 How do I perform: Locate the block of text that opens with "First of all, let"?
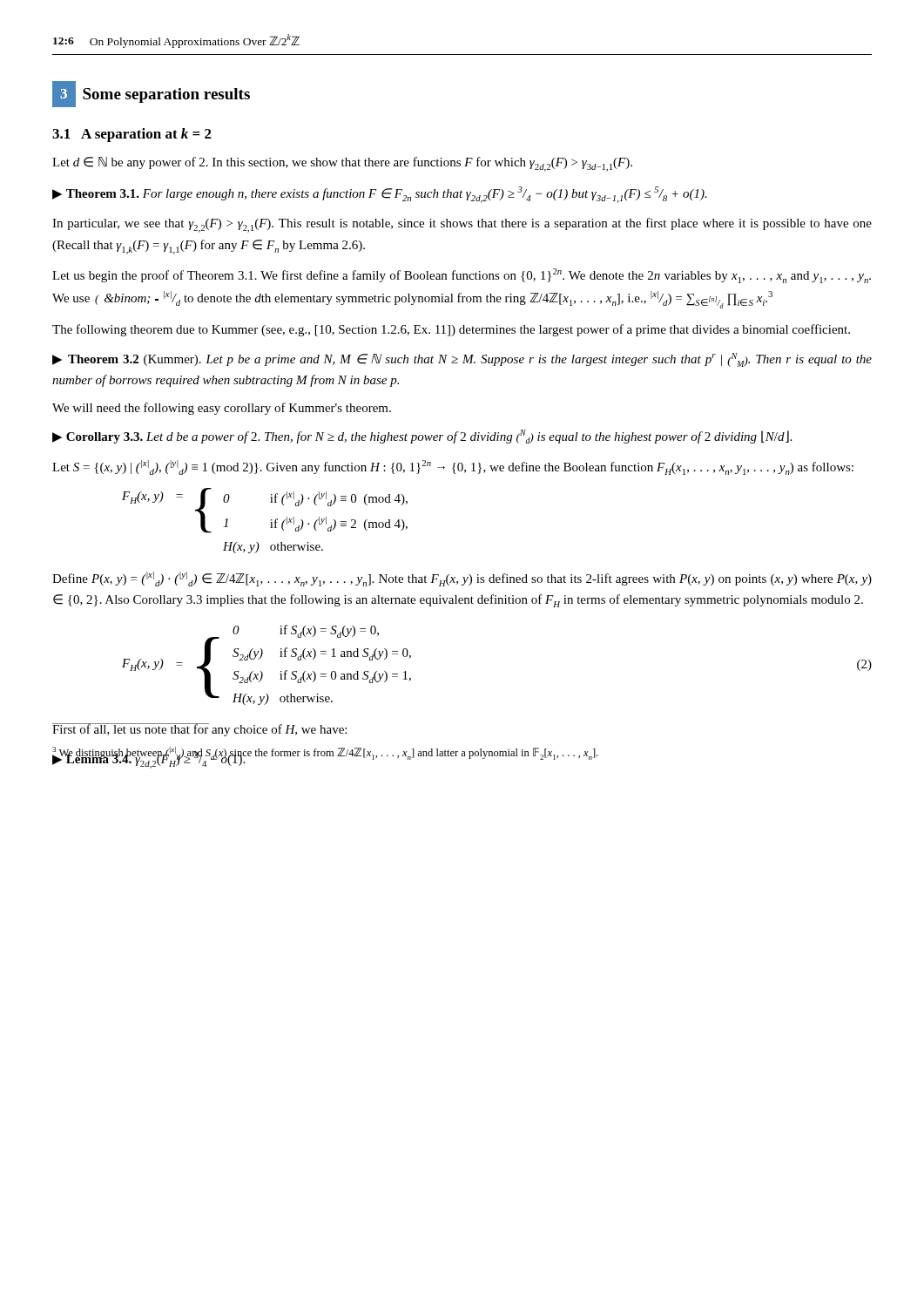200,729
